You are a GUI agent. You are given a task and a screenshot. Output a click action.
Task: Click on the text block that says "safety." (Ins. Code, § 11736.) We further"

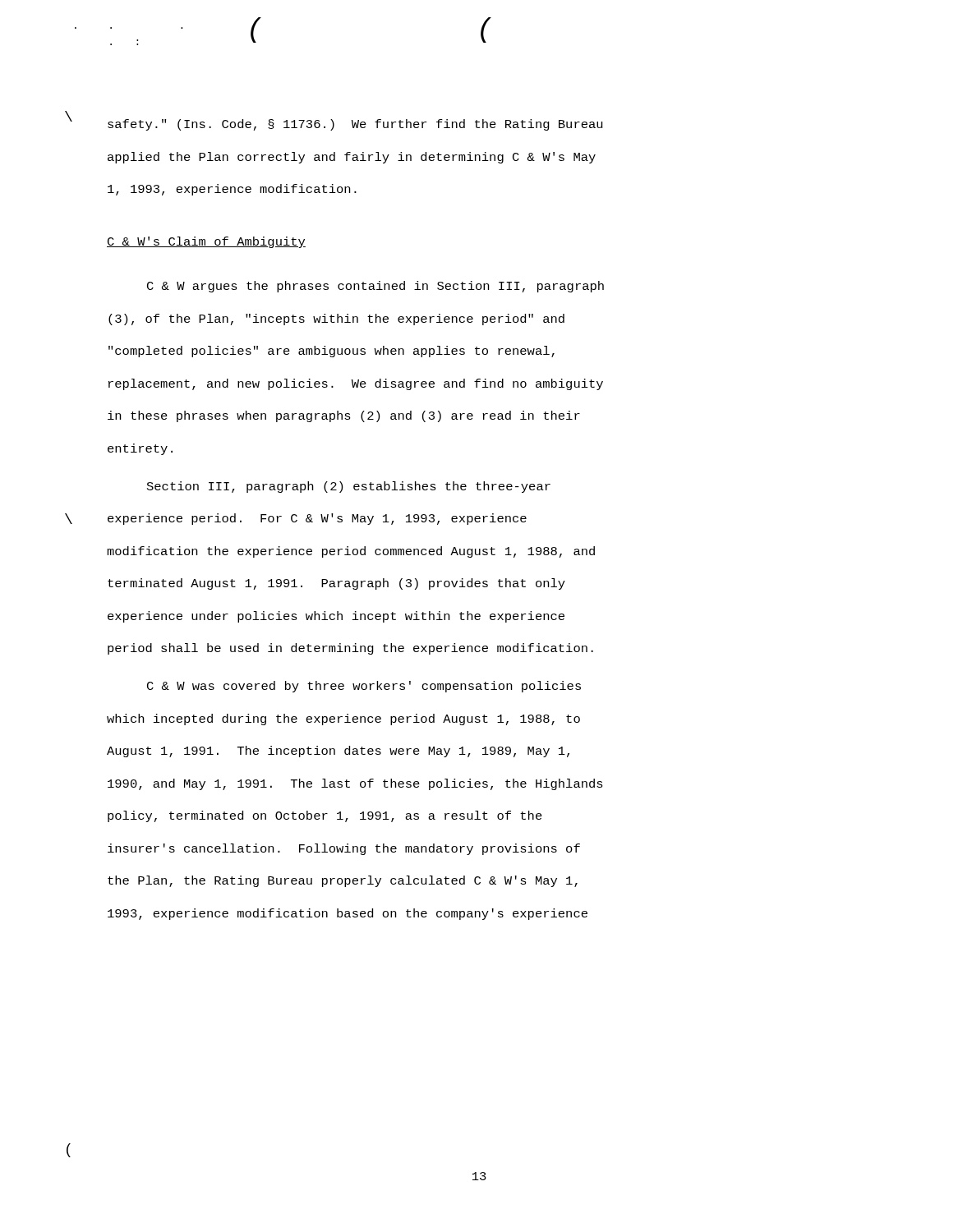click(x=495, y=157)
